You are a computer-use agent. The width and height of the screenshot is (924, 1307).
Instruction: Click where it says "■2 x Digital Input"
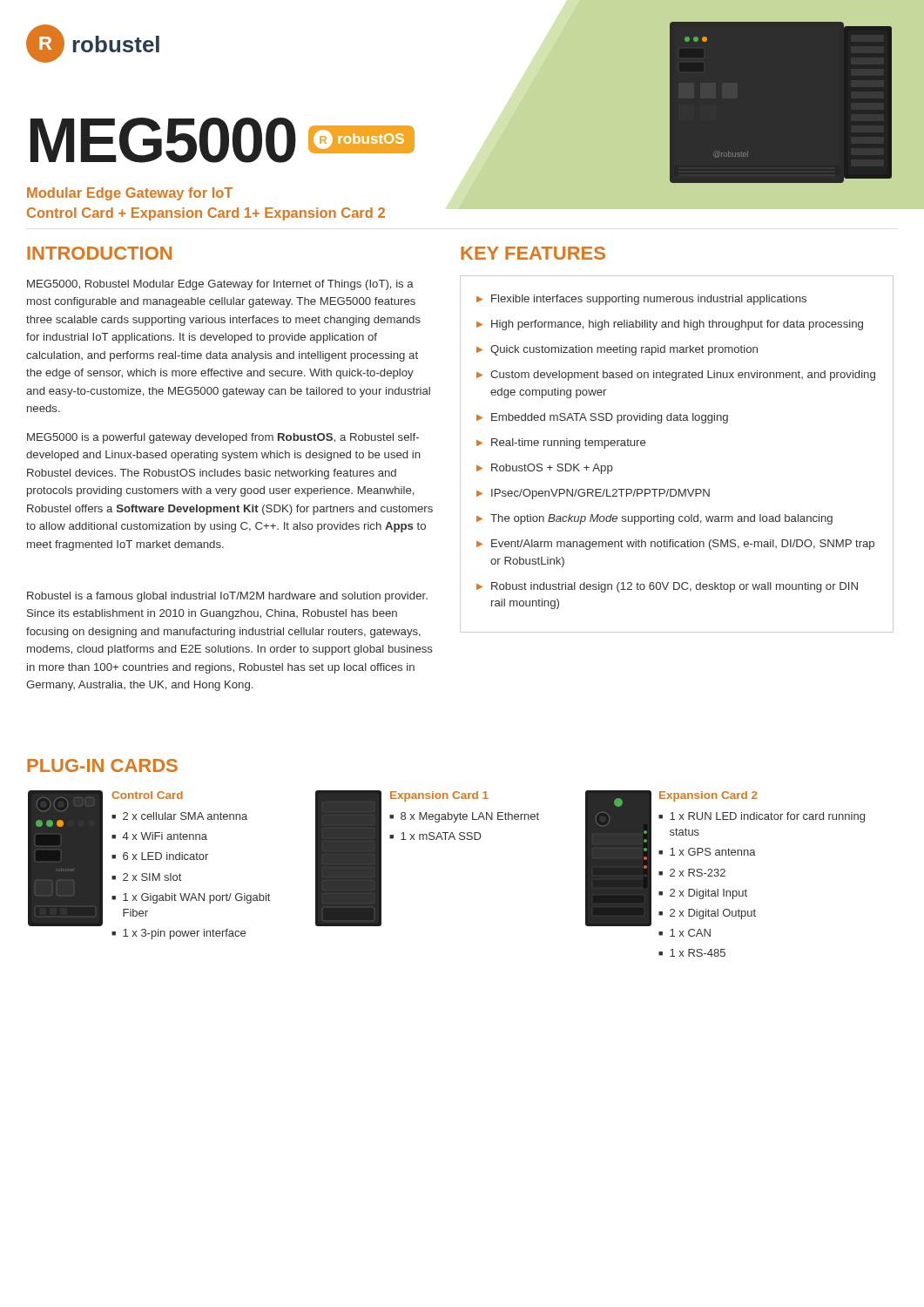(703, 893)
